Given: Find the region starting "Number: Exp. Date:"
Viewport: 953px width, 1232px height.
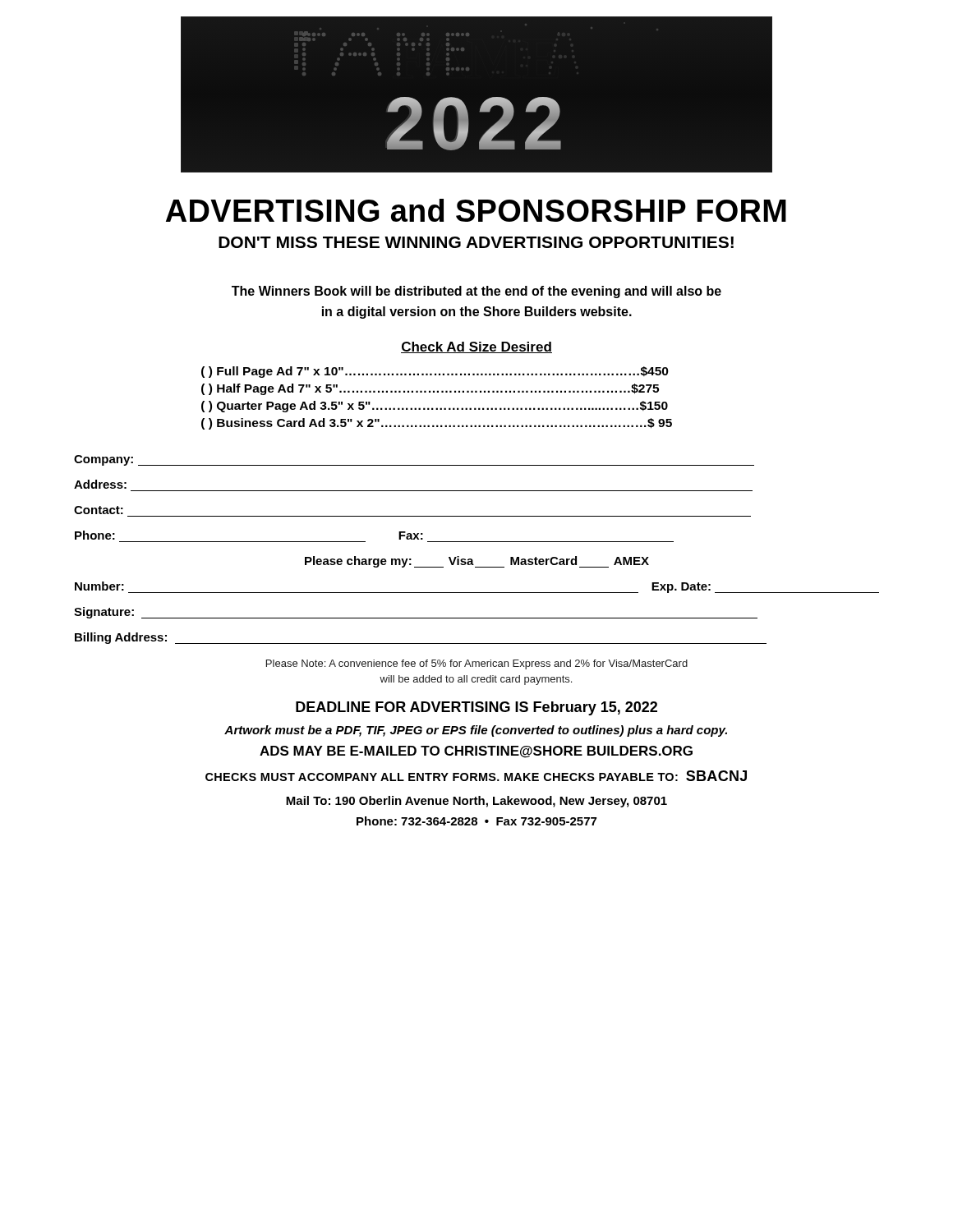Looking at the screenshot, I should [476, 586].
